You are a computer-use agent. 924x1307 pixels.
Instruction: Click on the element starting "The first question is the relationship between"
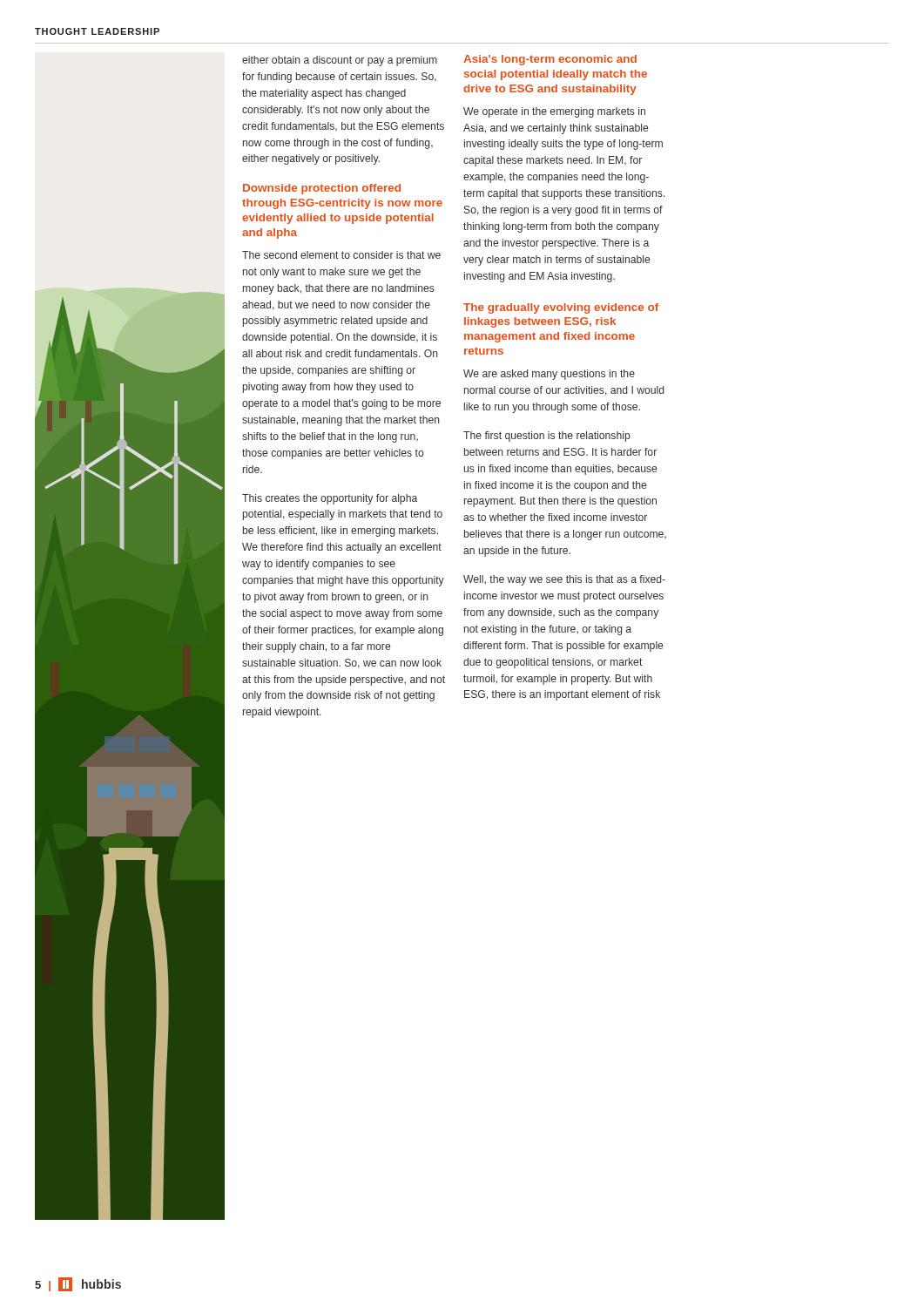[565, 494]
